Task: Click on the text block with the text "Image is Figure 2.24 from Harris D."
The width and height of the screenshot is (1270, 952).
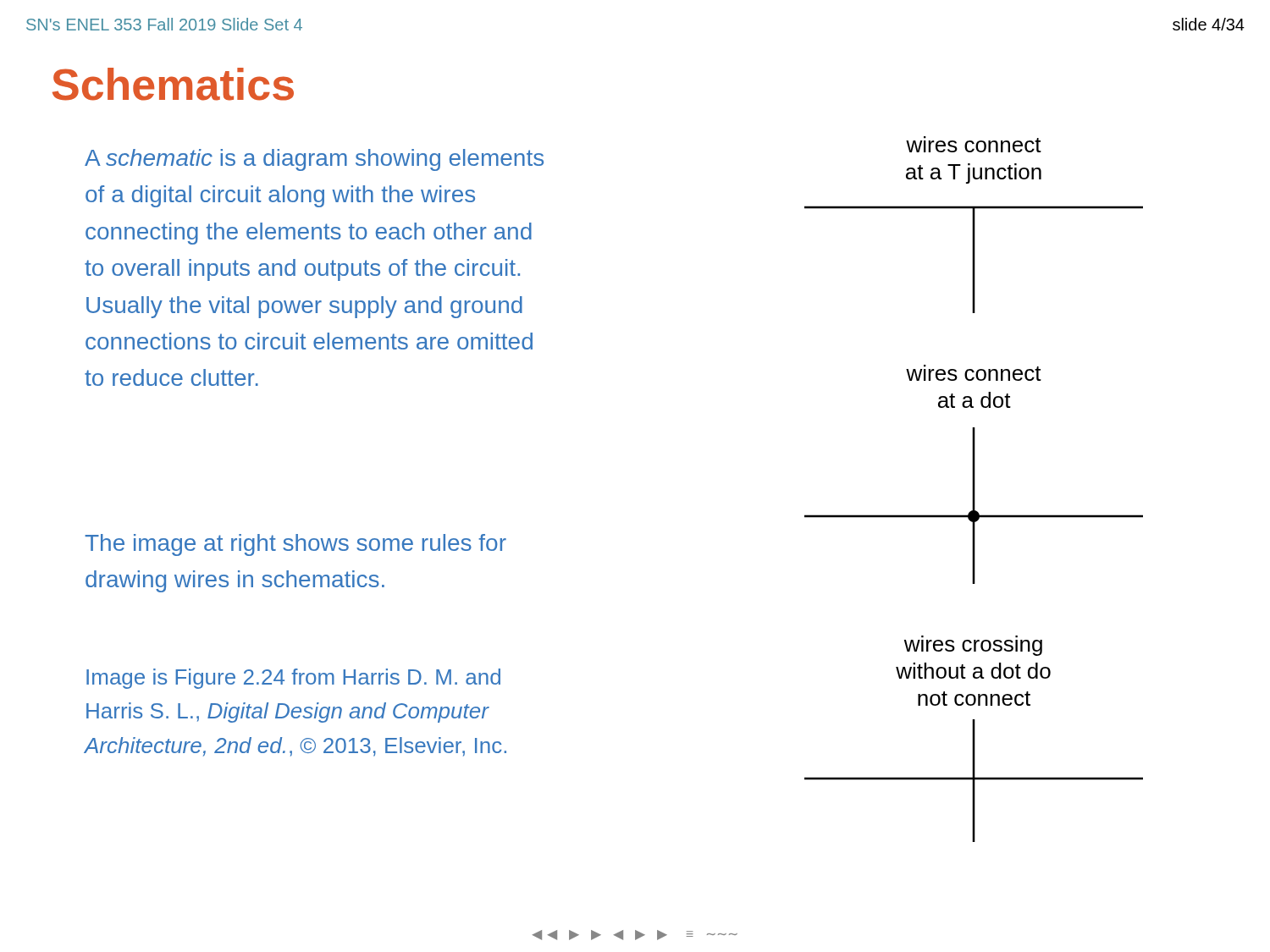Action: click(x=297, y=711)
